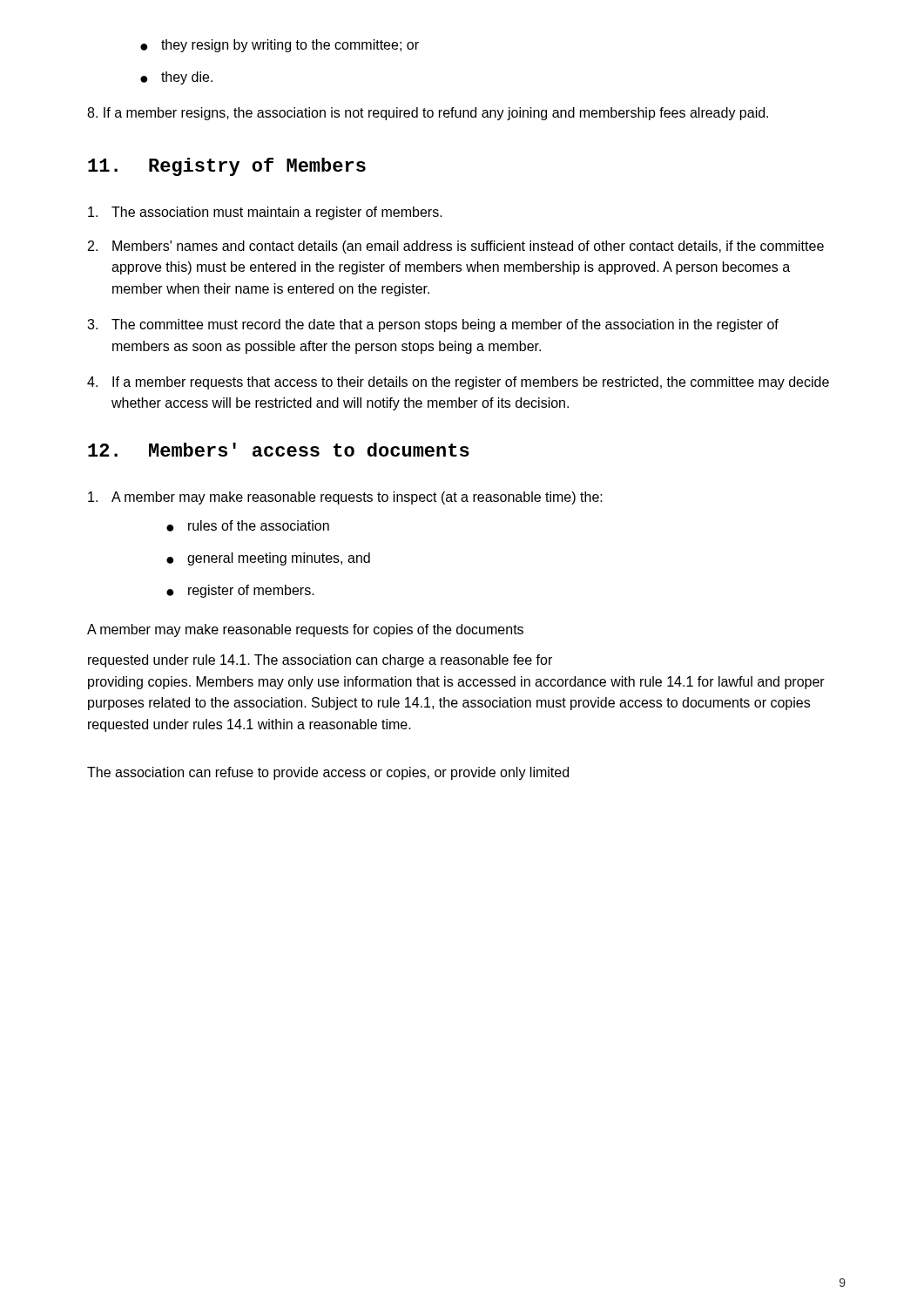The height and width of the screenshot is (1307, 924).
Task: Locate the text starting "The association can refuse to provide"
Action: coord(328,772)
